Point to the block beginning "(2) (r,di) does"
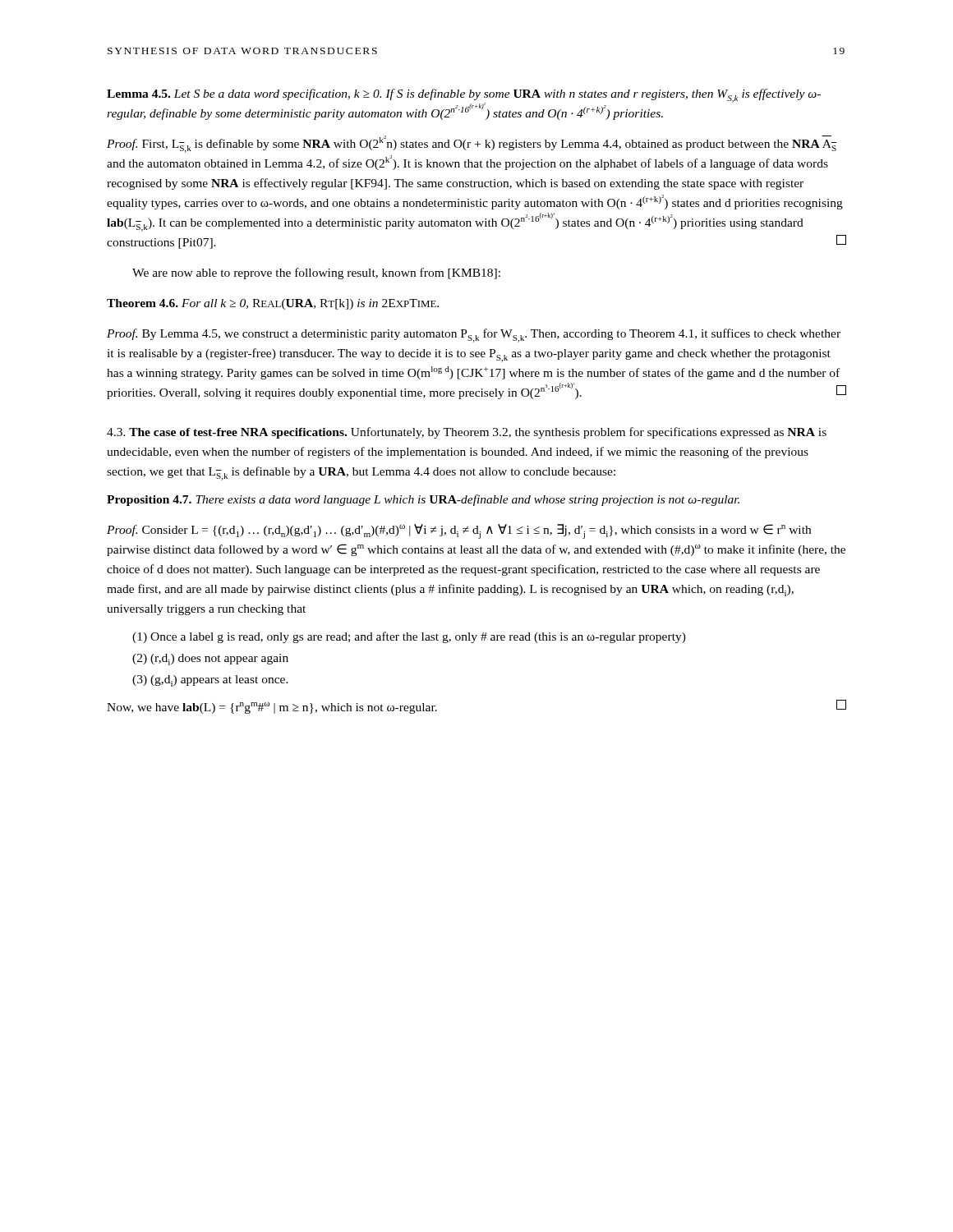 210,659
